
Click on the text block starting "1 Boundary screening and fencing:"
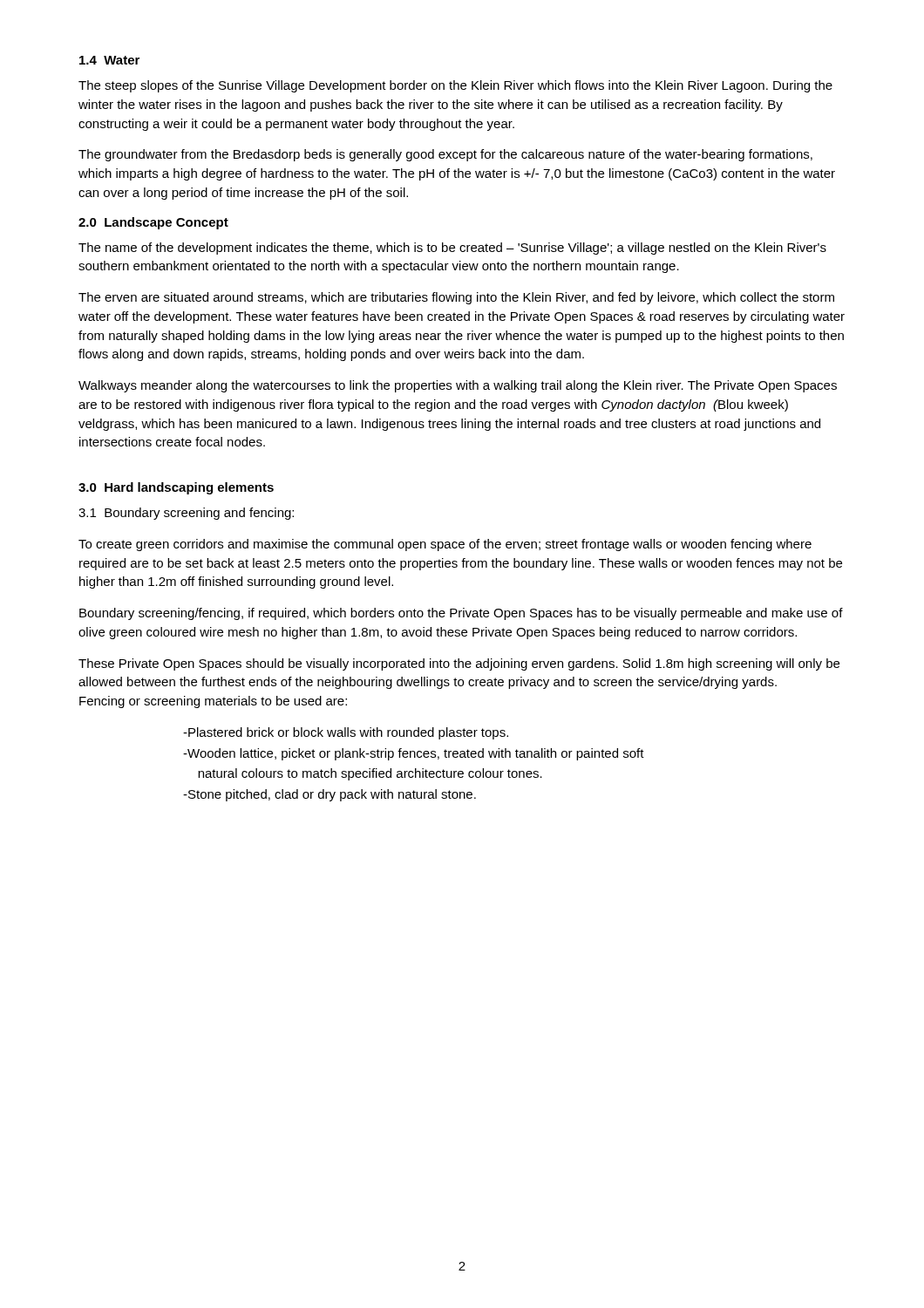[187, 512]
